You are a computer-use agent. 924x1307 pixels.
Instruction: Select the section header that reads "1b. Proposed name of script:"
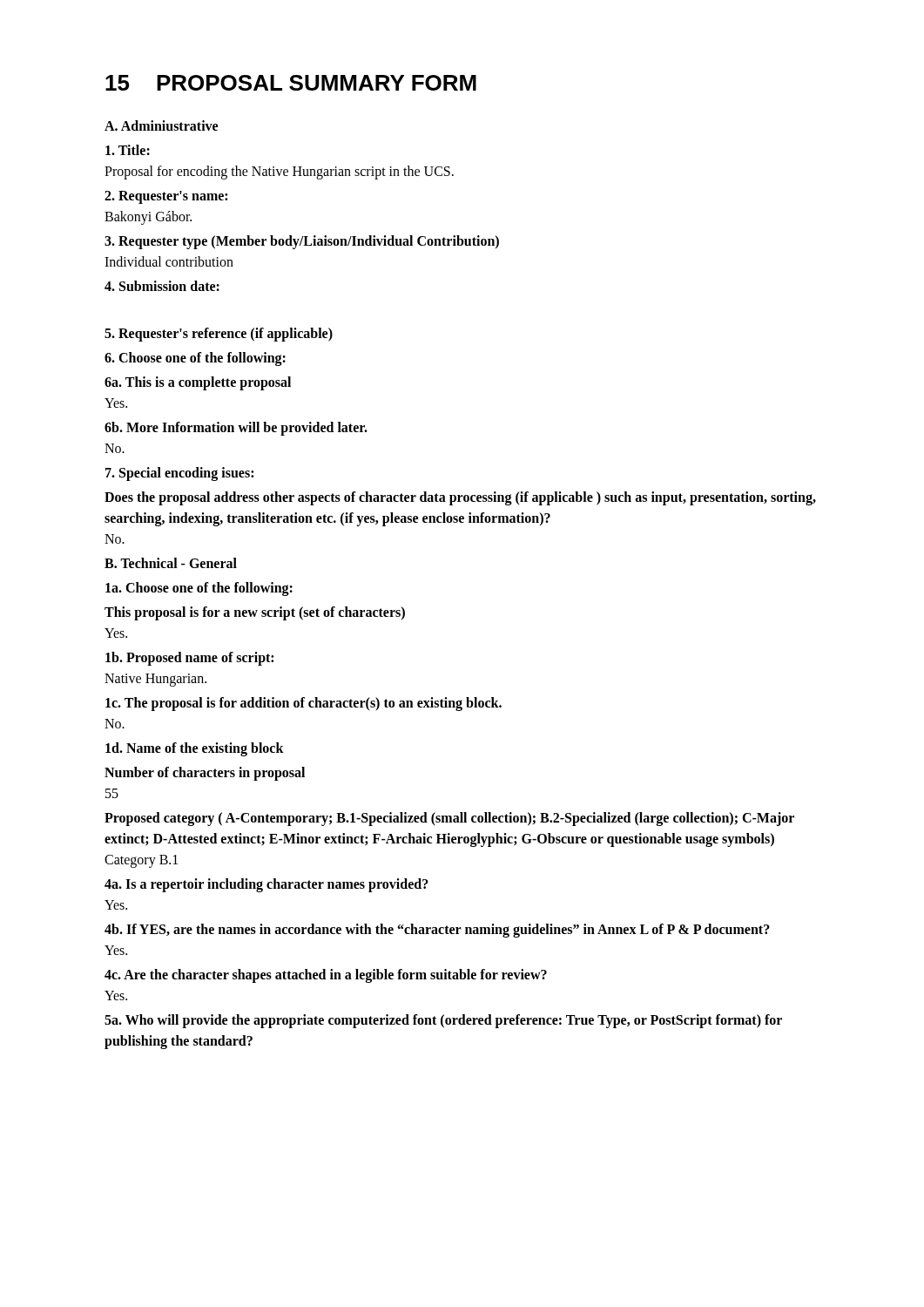[x=190, y=657]
